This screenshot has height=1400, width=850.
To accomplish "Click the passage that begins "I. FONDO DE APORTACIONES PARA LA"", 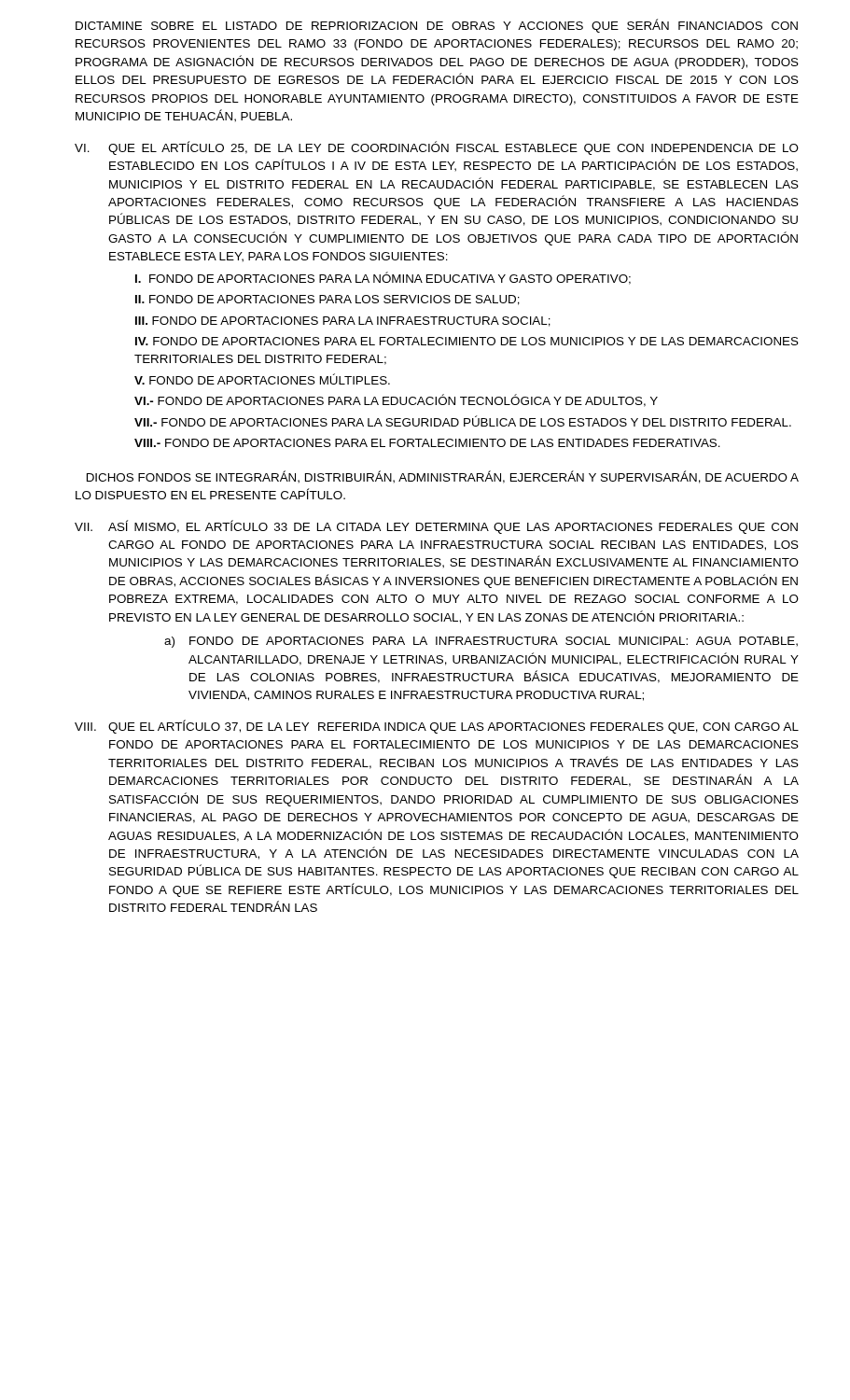I will [x=383, y=278].
